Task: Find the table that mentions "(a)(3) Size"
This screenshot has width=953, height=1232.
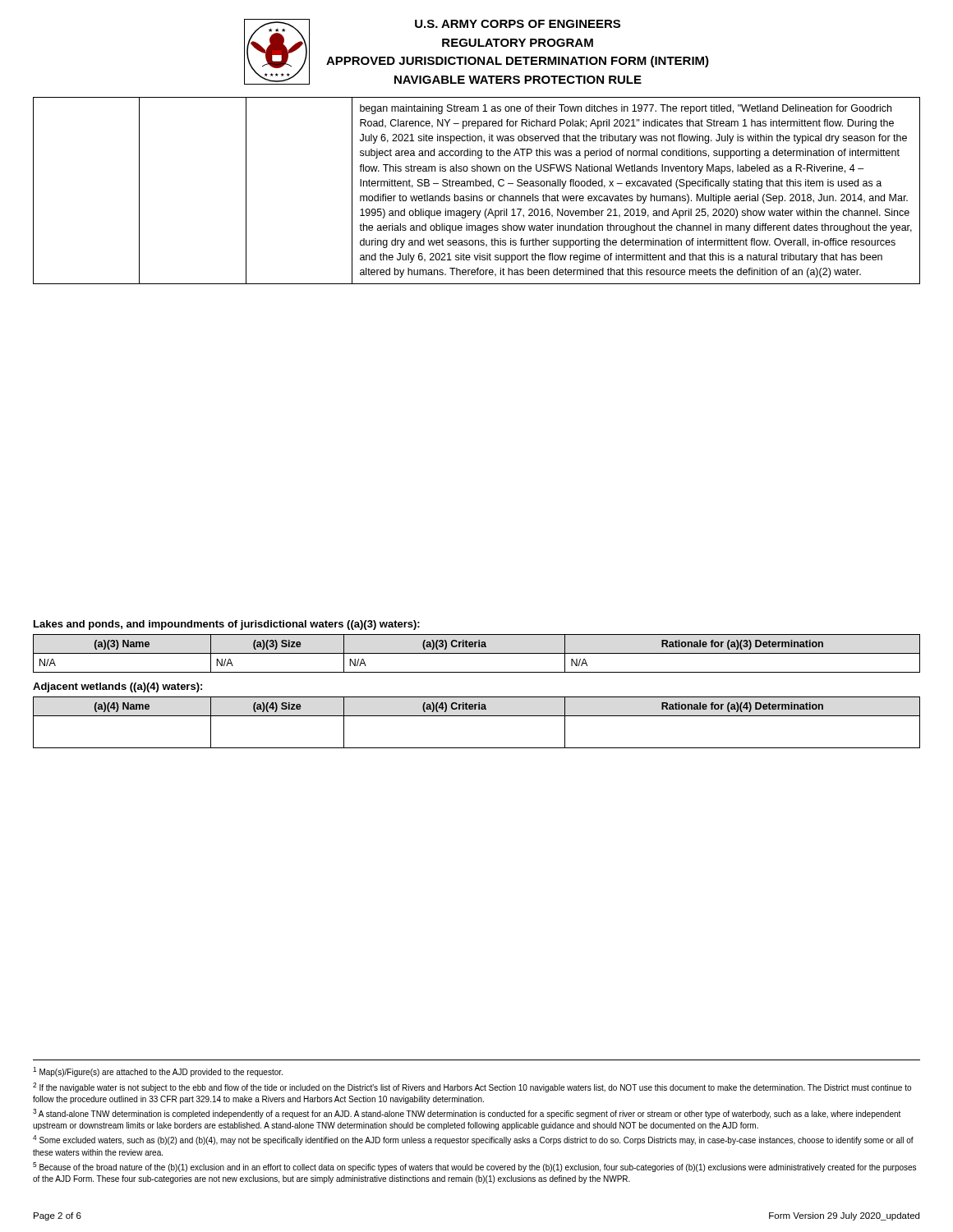Action: [476, 653]
